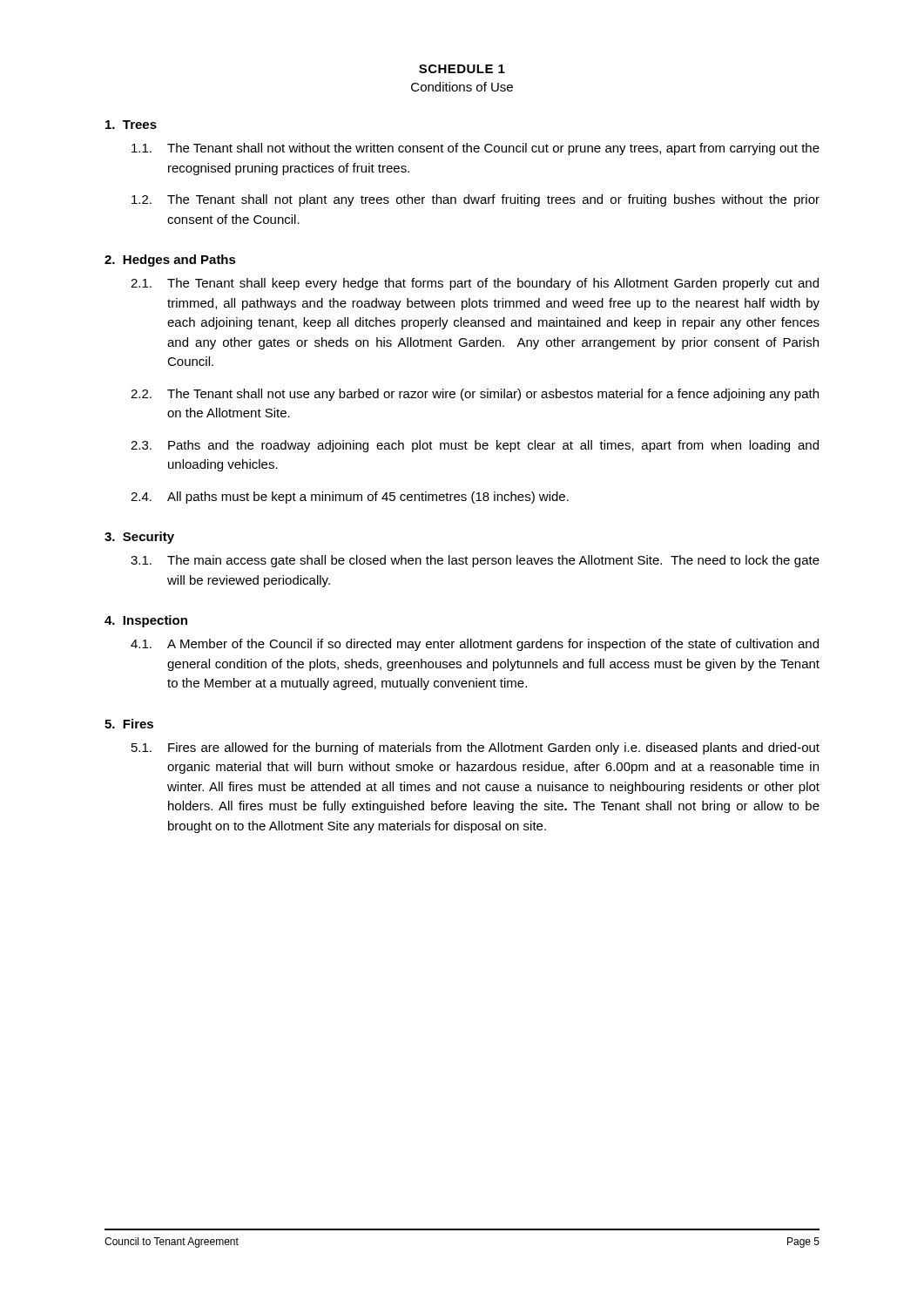Locate the text starting "4.1. A Member of the Council if so"

(x=475, y=664)
